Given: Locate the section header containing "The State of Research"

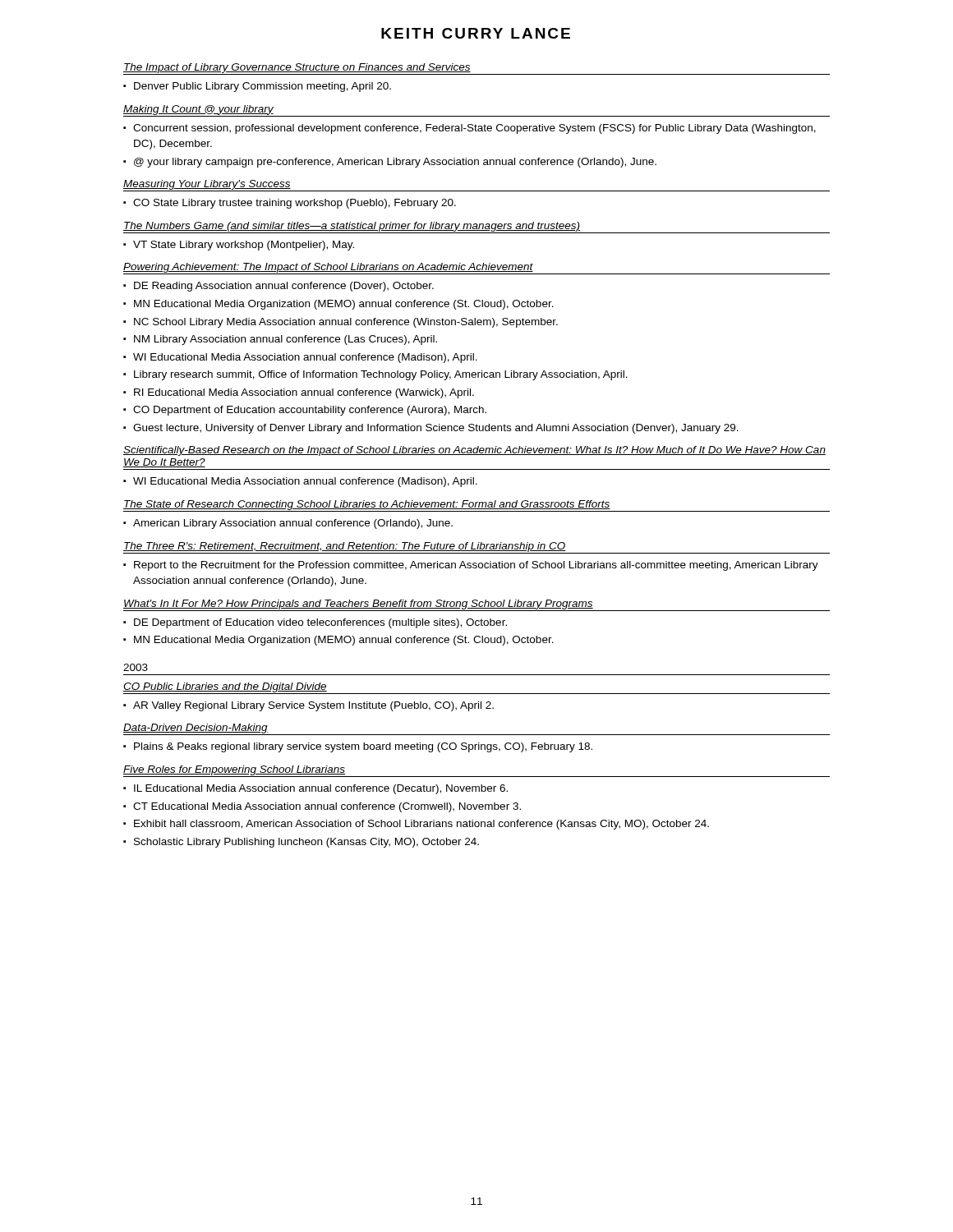Looking at the screenshot, I should [367, 504].
